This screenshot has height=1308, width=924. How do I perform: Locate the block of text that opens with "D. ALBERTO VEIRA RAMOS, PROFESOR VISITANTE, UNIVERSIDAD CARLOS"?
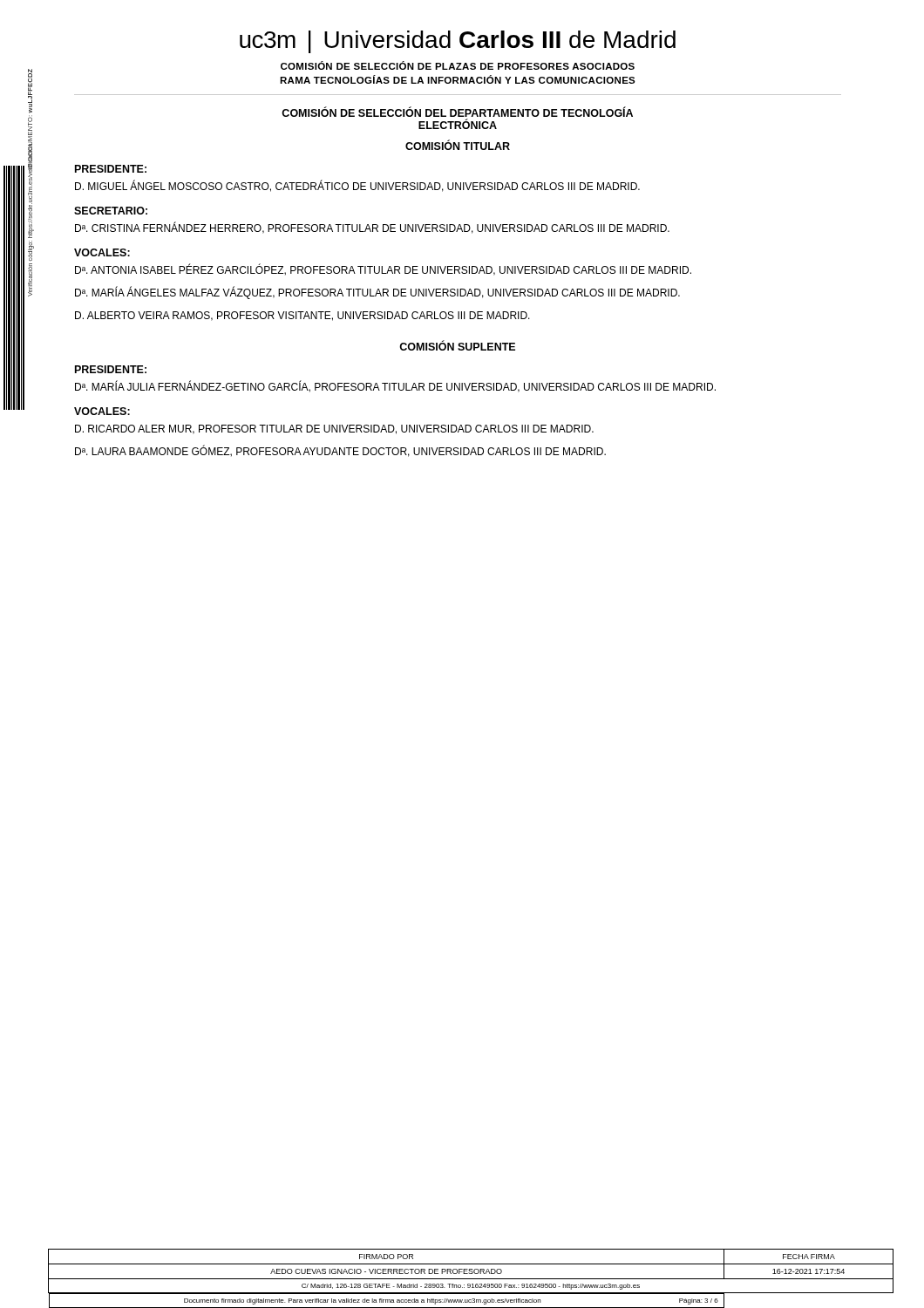point(302,316)
